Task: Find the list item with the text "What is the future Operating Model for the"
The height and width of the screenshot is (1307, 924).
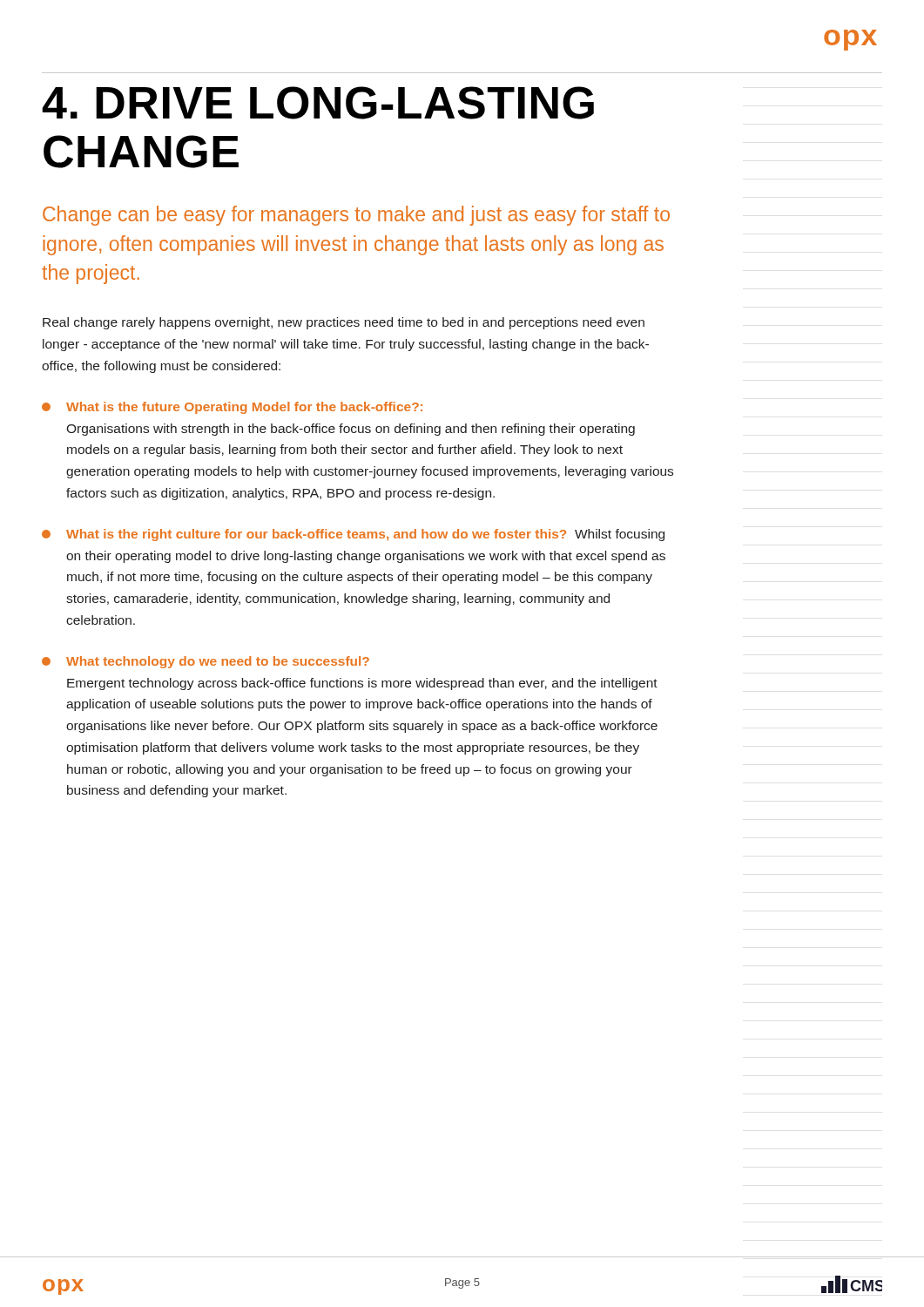Action: (360, 450)
